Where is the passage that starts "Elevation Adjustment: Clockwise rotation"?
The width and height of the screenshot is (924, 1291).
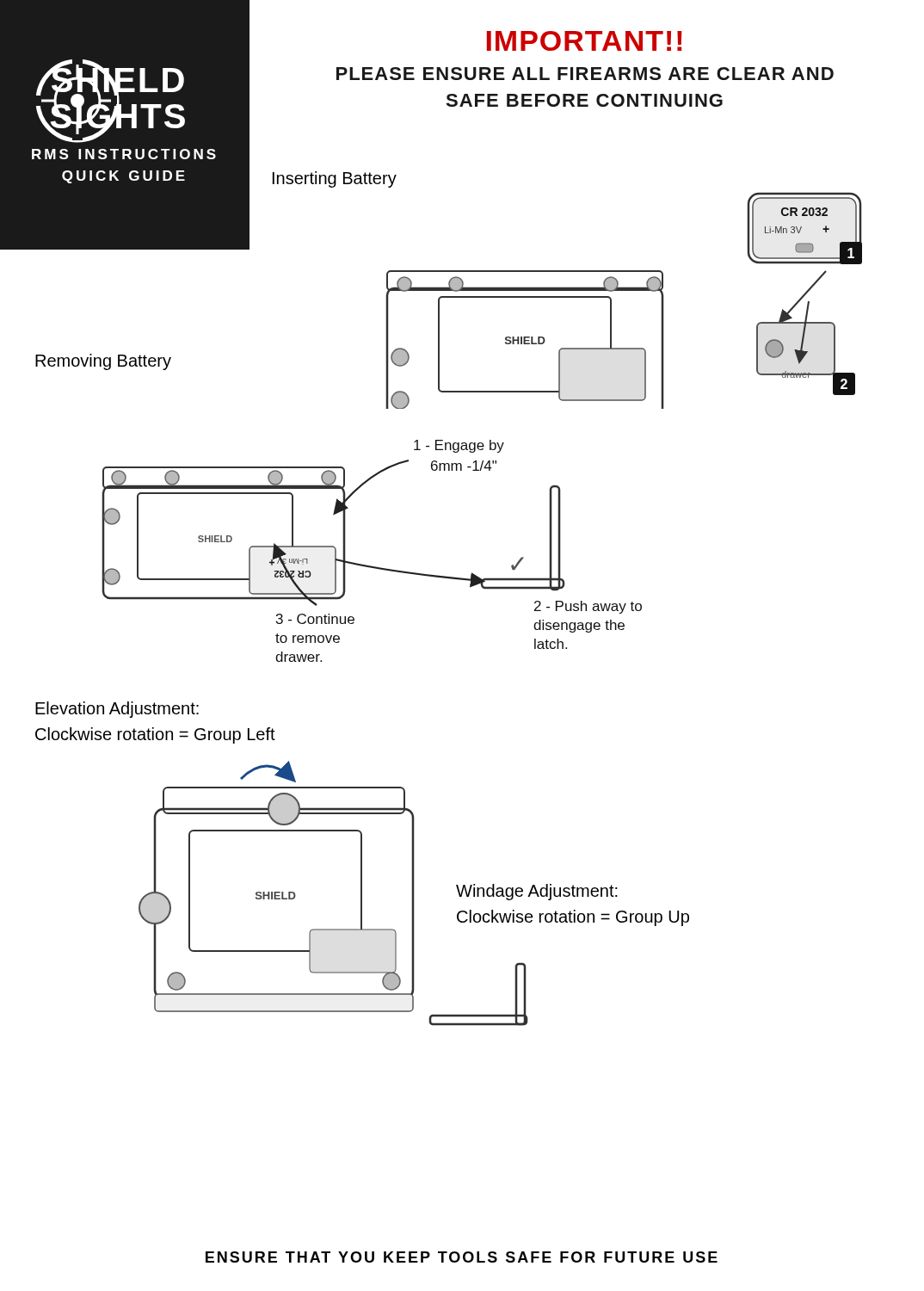click(155, 721)
